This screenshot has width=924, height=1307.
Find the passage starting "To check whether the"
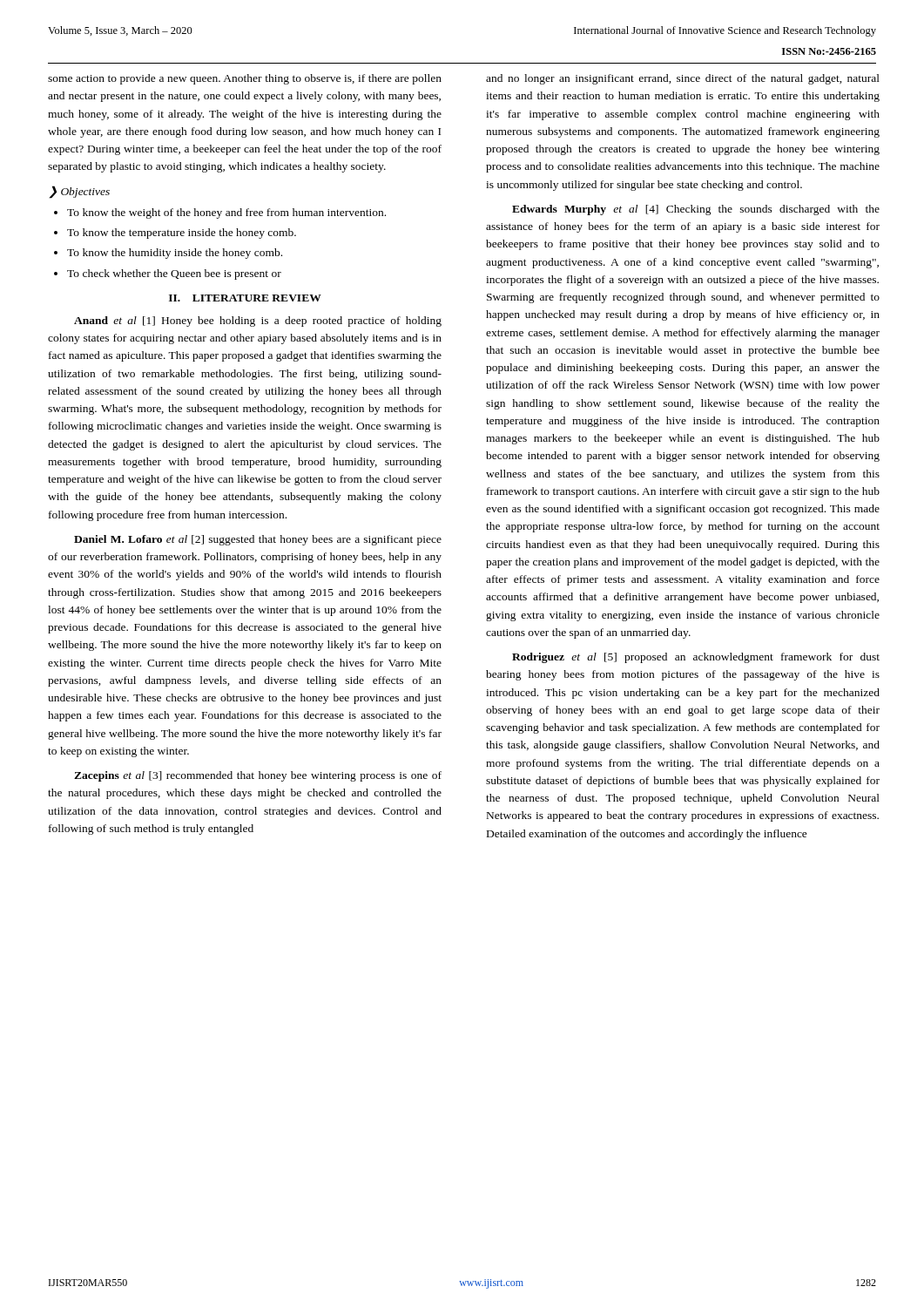[174, 273]
